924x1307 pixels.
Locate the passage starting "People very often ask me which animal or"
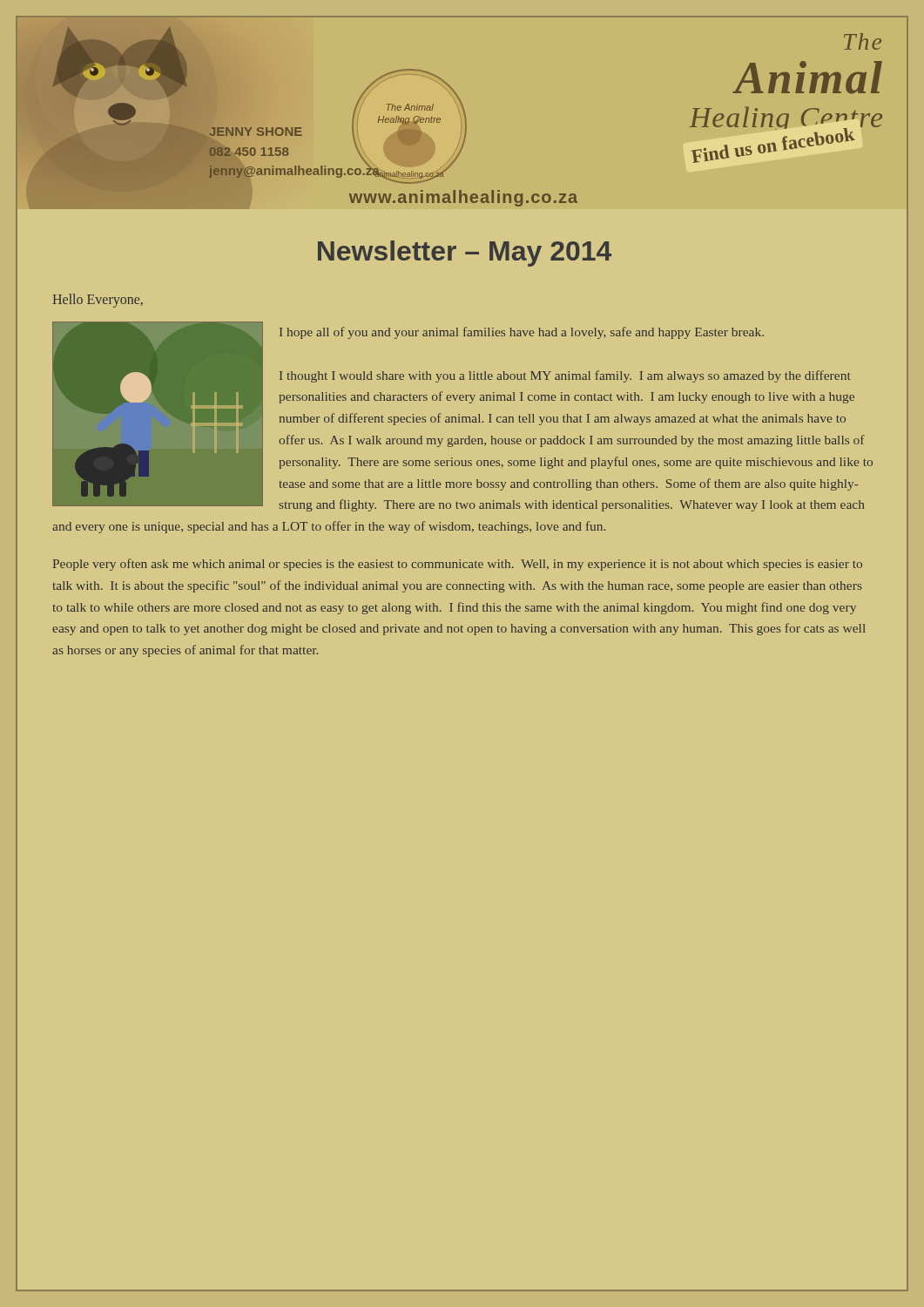pyautogui.click(x=459, y=607)
